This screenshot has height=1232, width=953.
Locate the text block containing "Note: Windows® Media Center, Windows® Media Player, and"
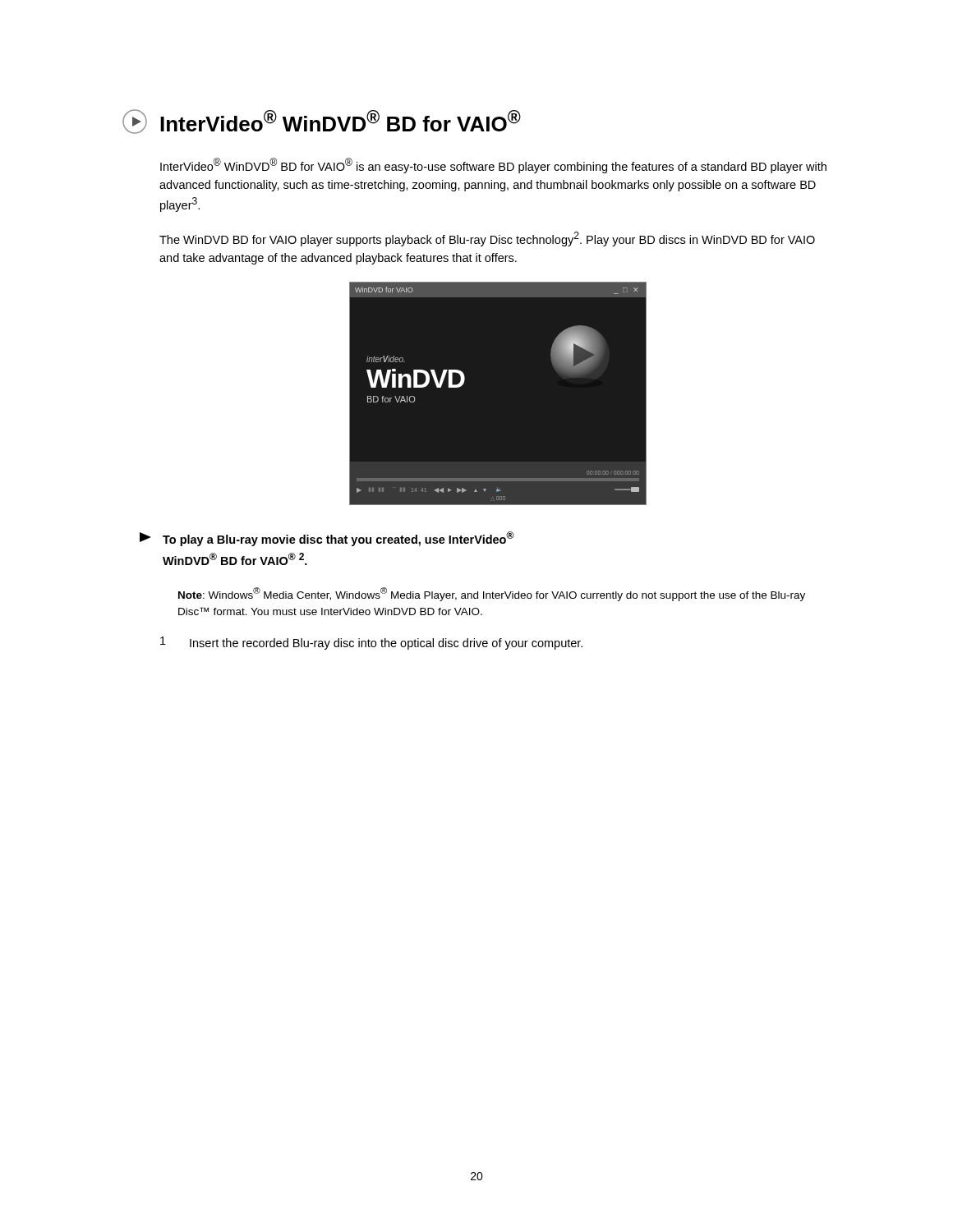[x=491, y=602]
